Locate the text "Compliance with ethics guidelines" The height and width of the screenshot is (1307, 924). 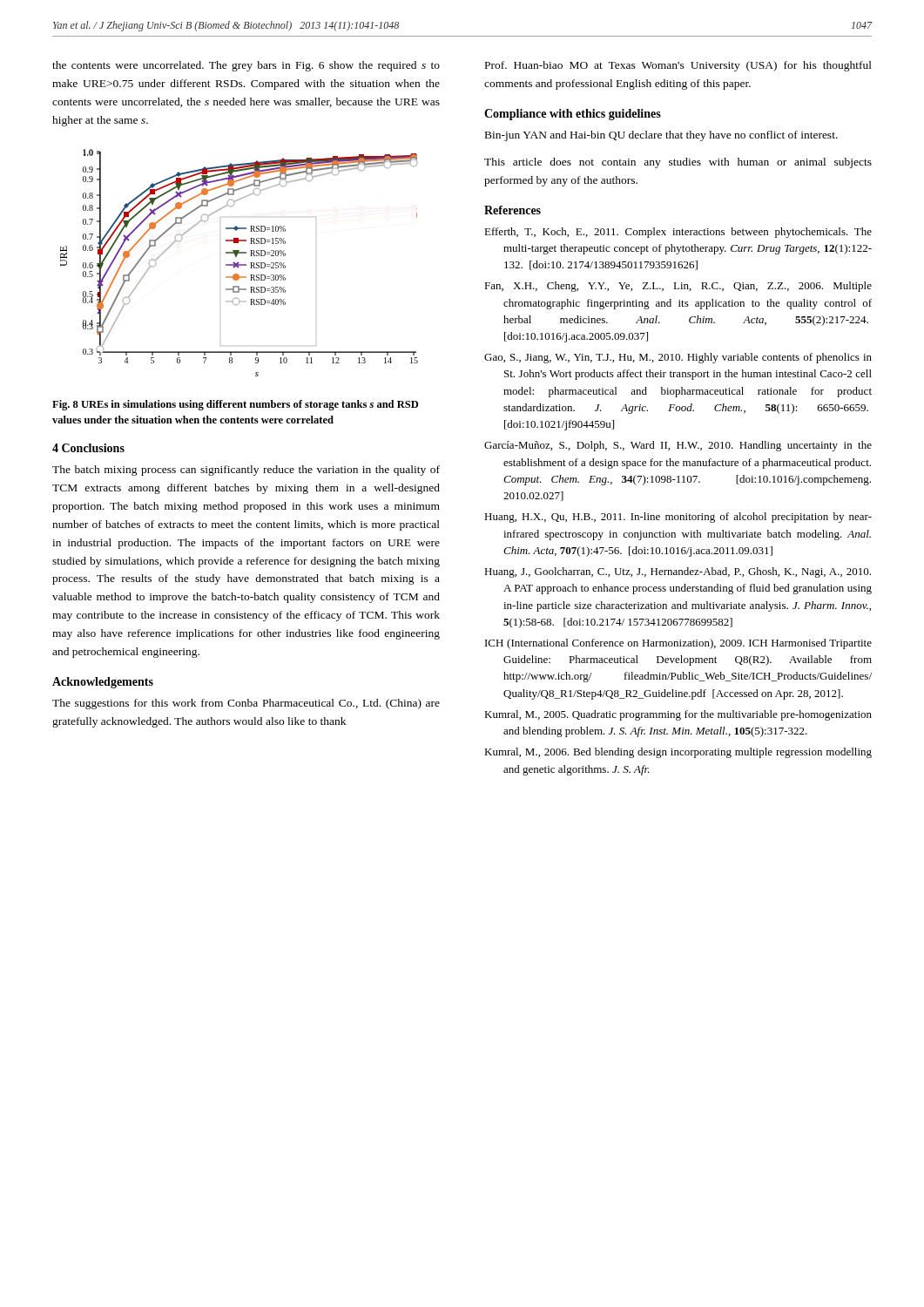click(572, 114)
